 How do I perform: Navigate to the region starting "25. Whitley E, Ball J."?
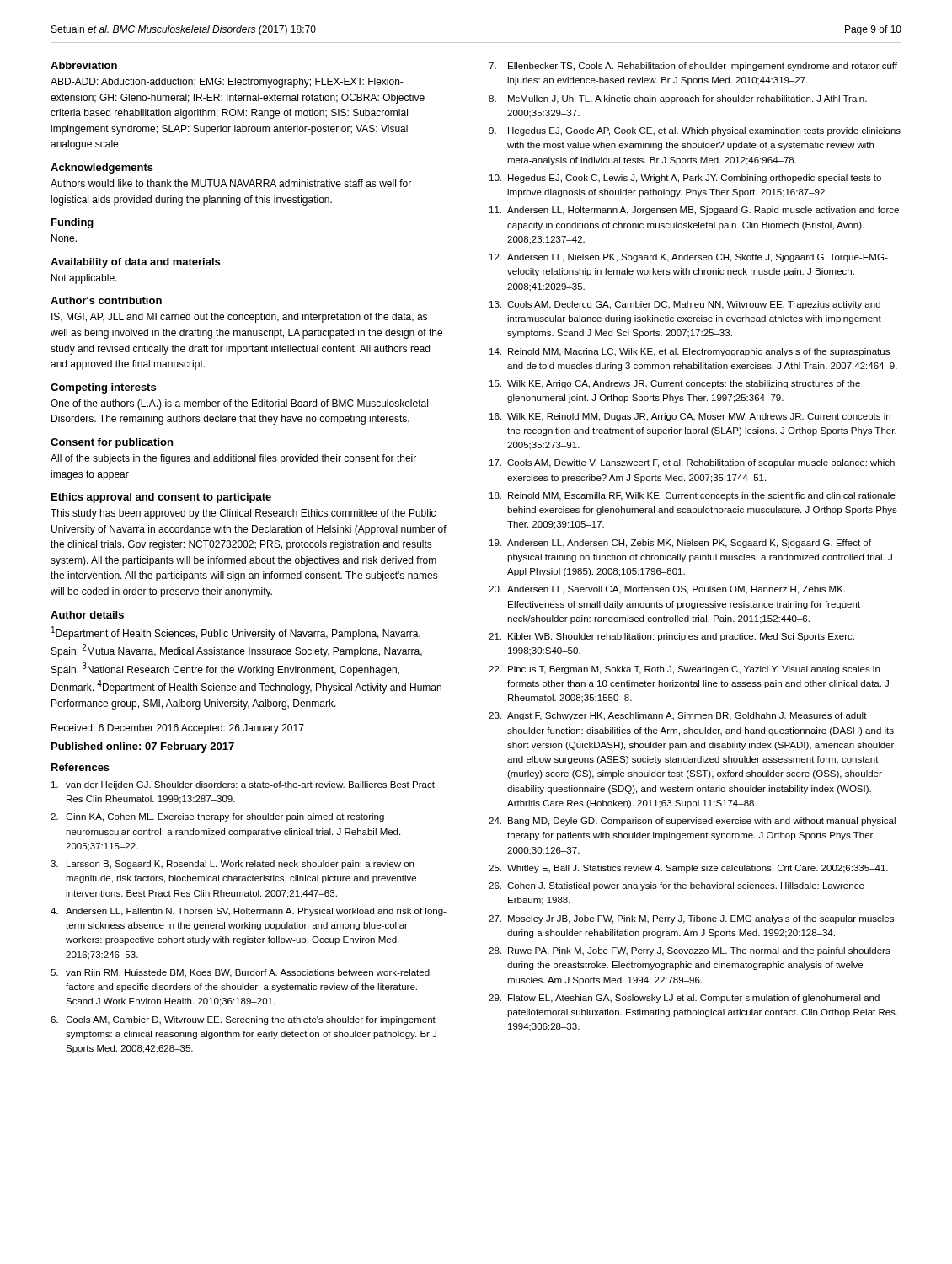pyautogui.click(x=689, y=868)
